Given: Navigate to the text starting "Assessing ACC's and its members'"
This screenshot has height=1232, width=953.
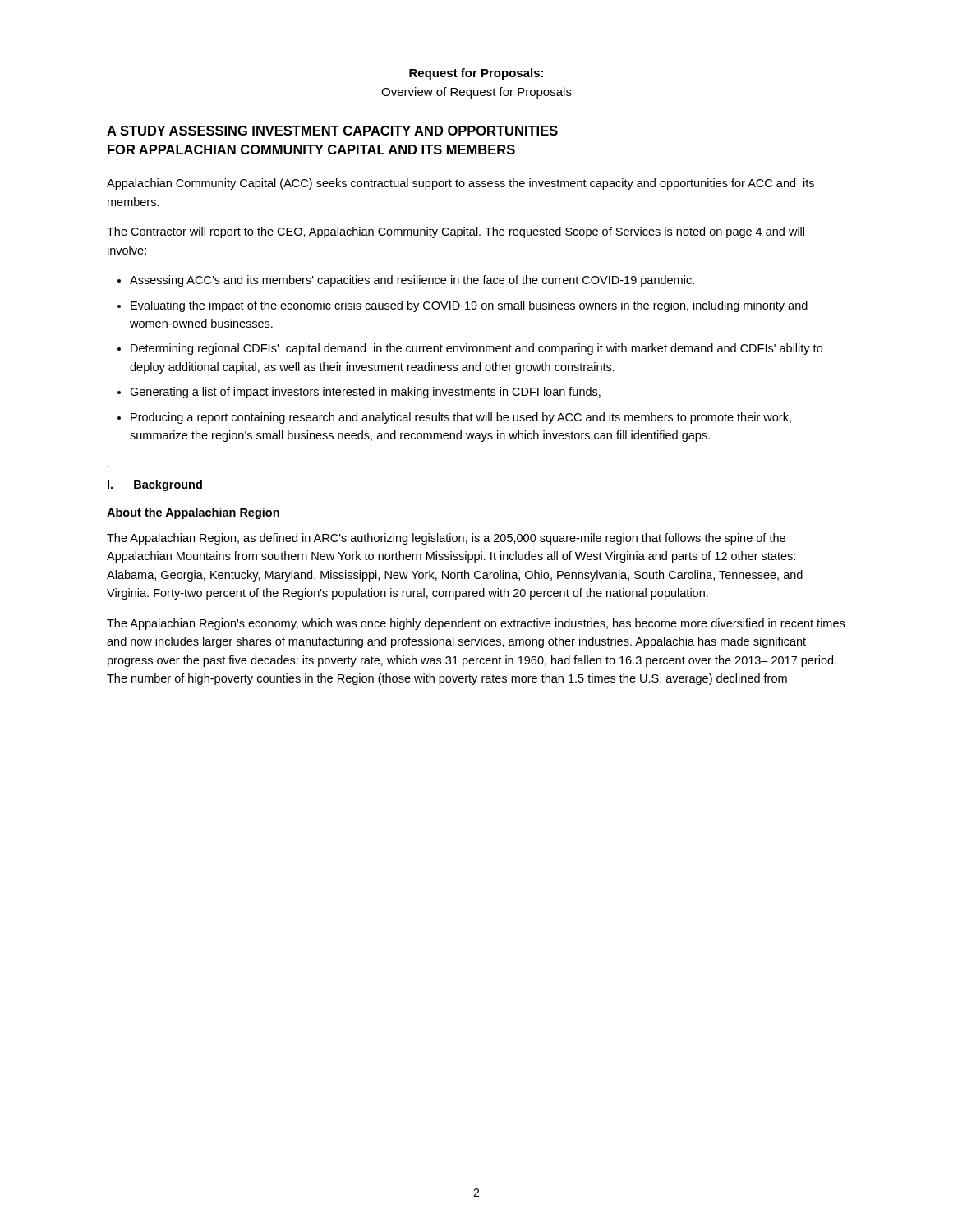Looking at the screenshot, I should point(413,280).
